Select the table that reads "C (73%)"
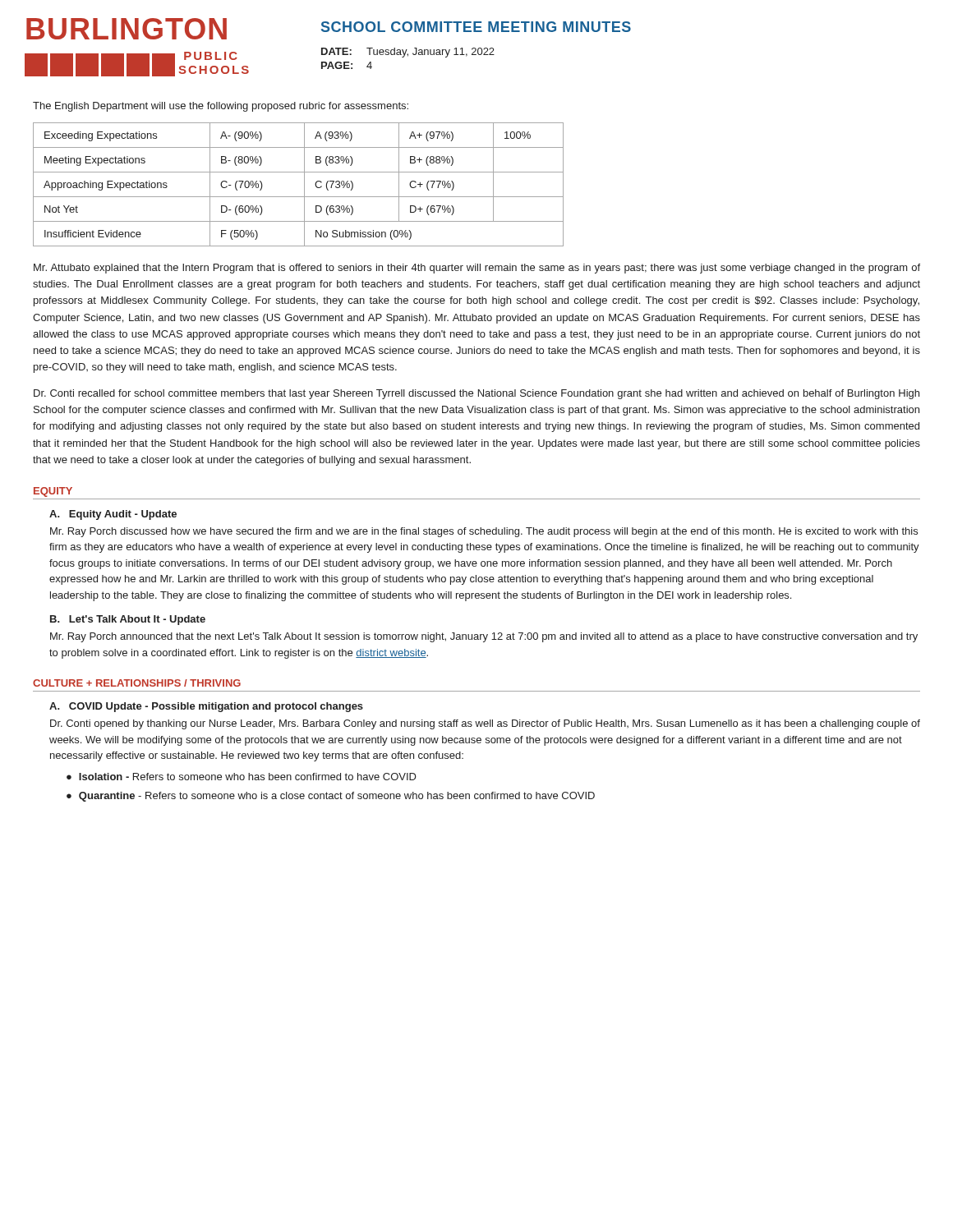The height and width of the screenshot is (1232, 953). [x=476, y=184]
